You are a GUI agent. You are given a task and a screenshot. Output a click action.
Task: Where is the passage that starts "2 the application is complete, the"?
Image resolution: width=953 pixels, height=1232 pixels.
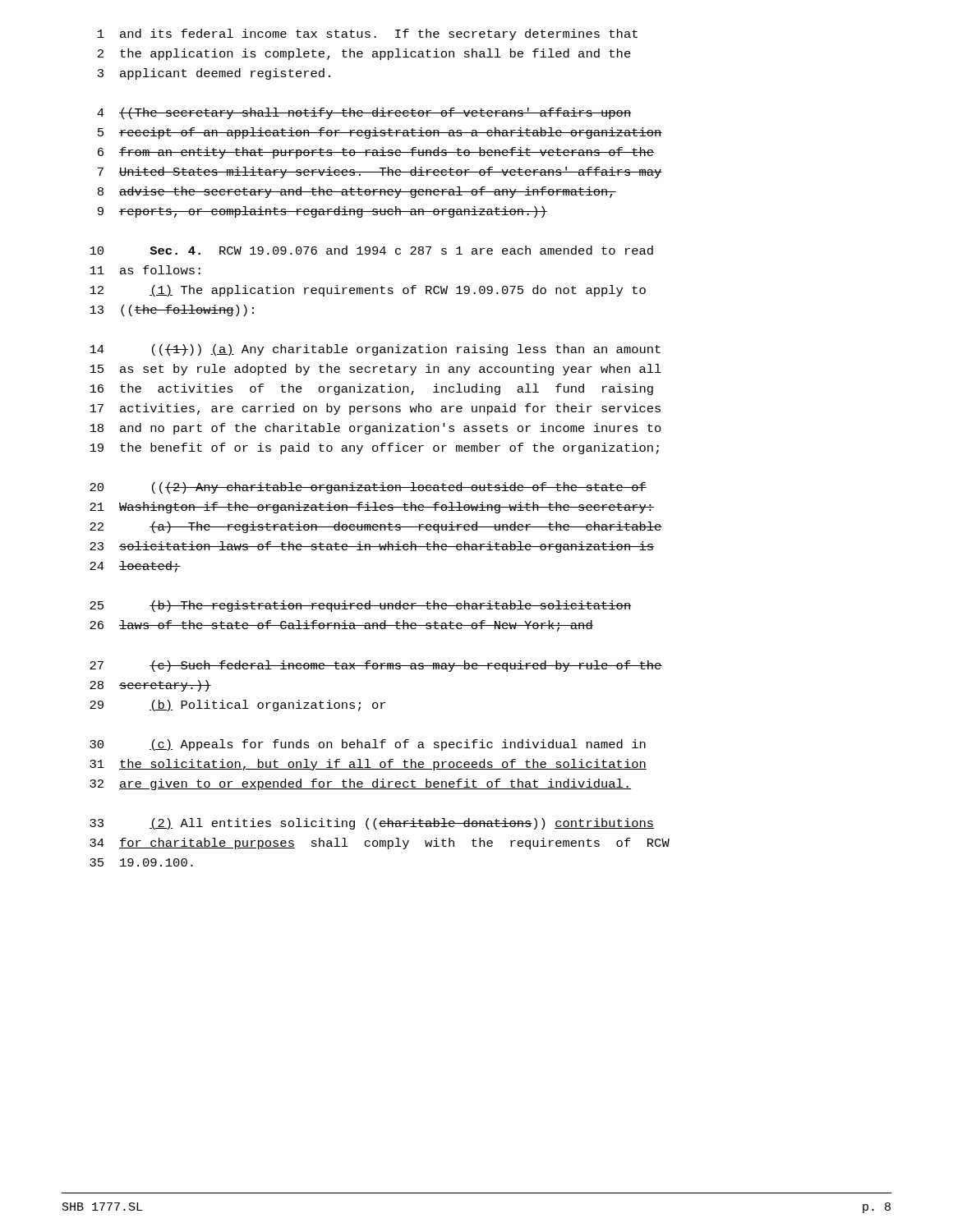click(476, 54)
